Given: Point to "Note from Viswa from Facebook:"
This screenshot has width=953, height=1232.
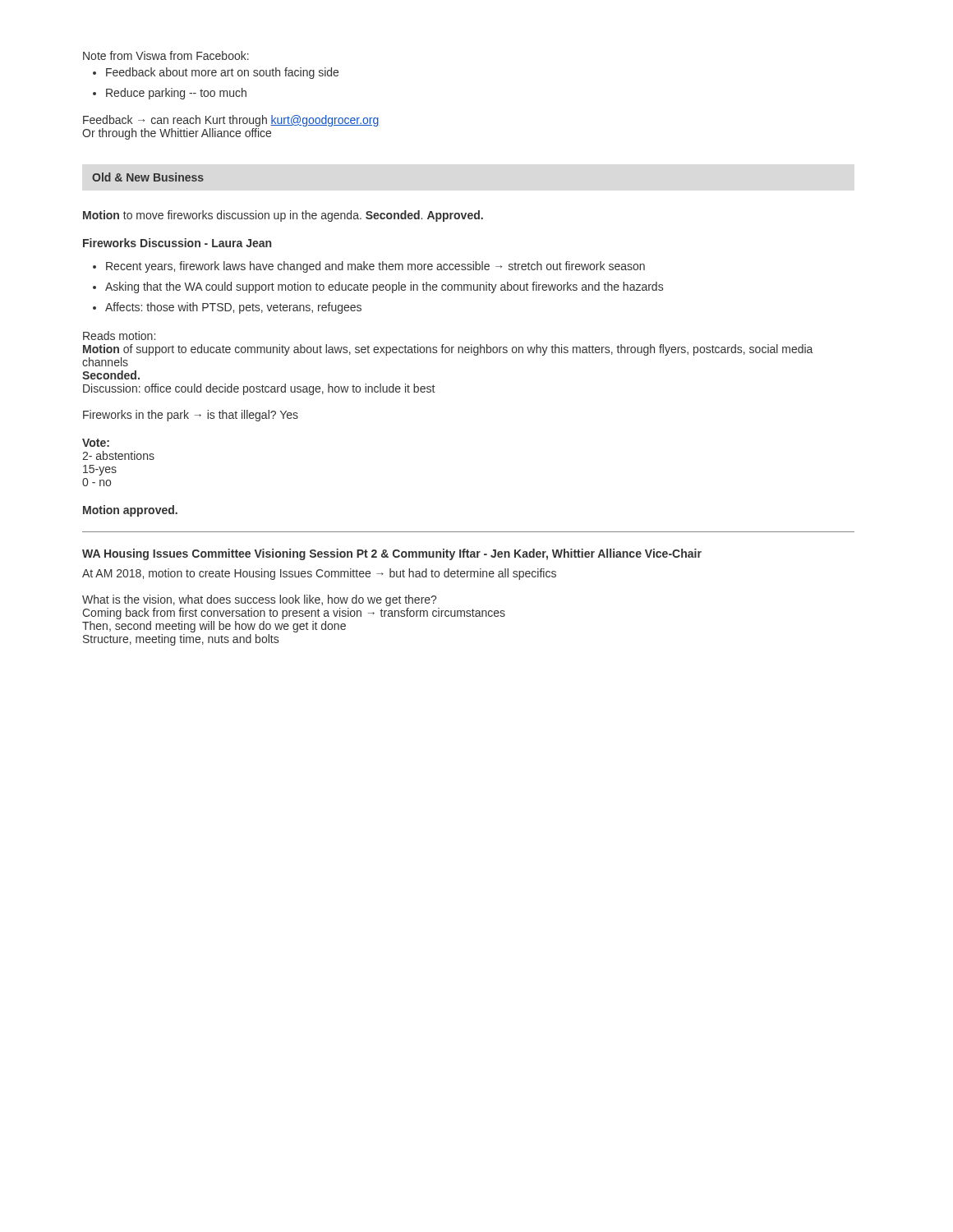Looking at the screenshot, I should pos(166,56).
